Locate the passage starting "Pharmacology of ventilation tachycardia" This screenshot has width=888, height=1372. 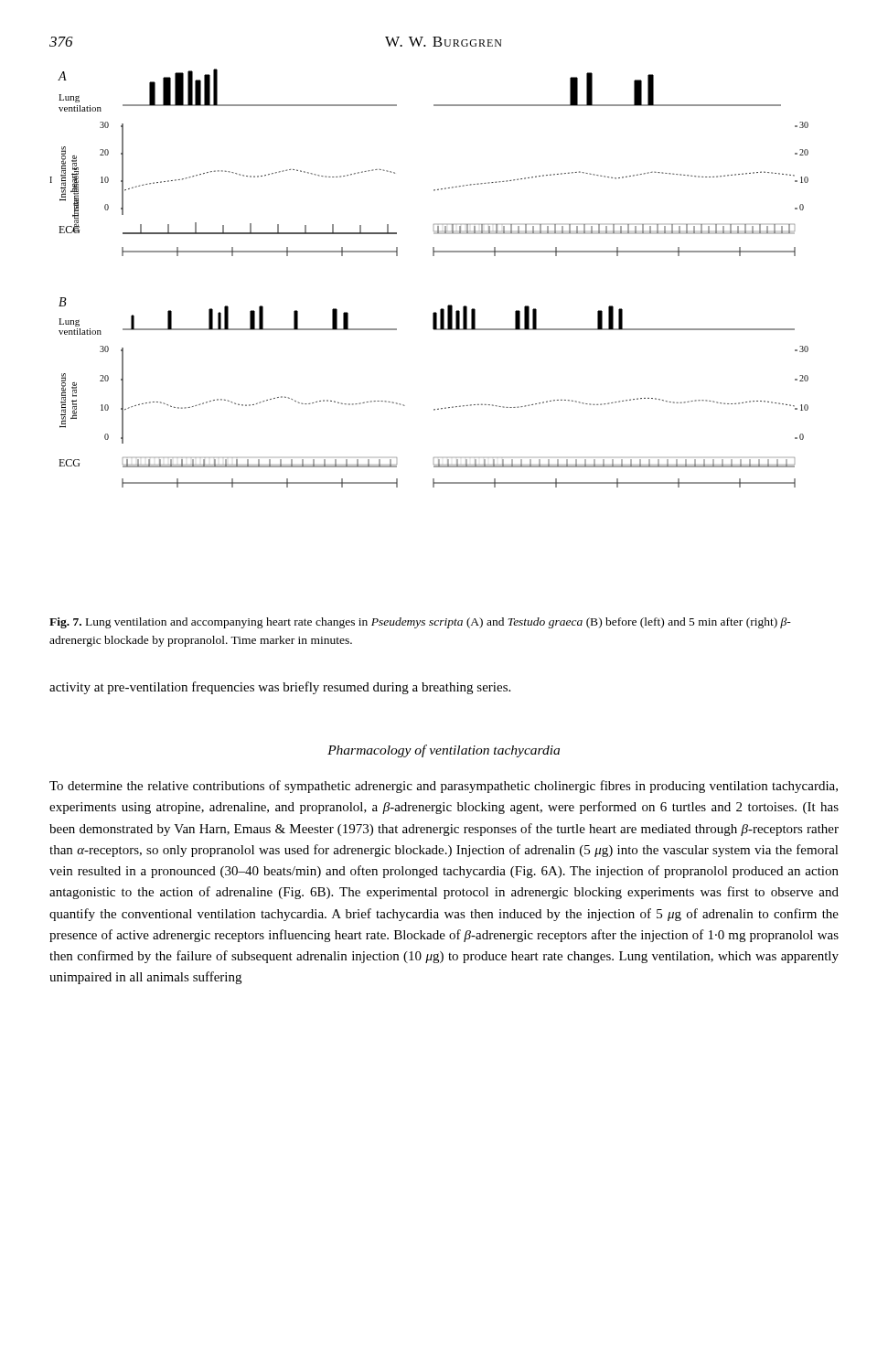444,750
